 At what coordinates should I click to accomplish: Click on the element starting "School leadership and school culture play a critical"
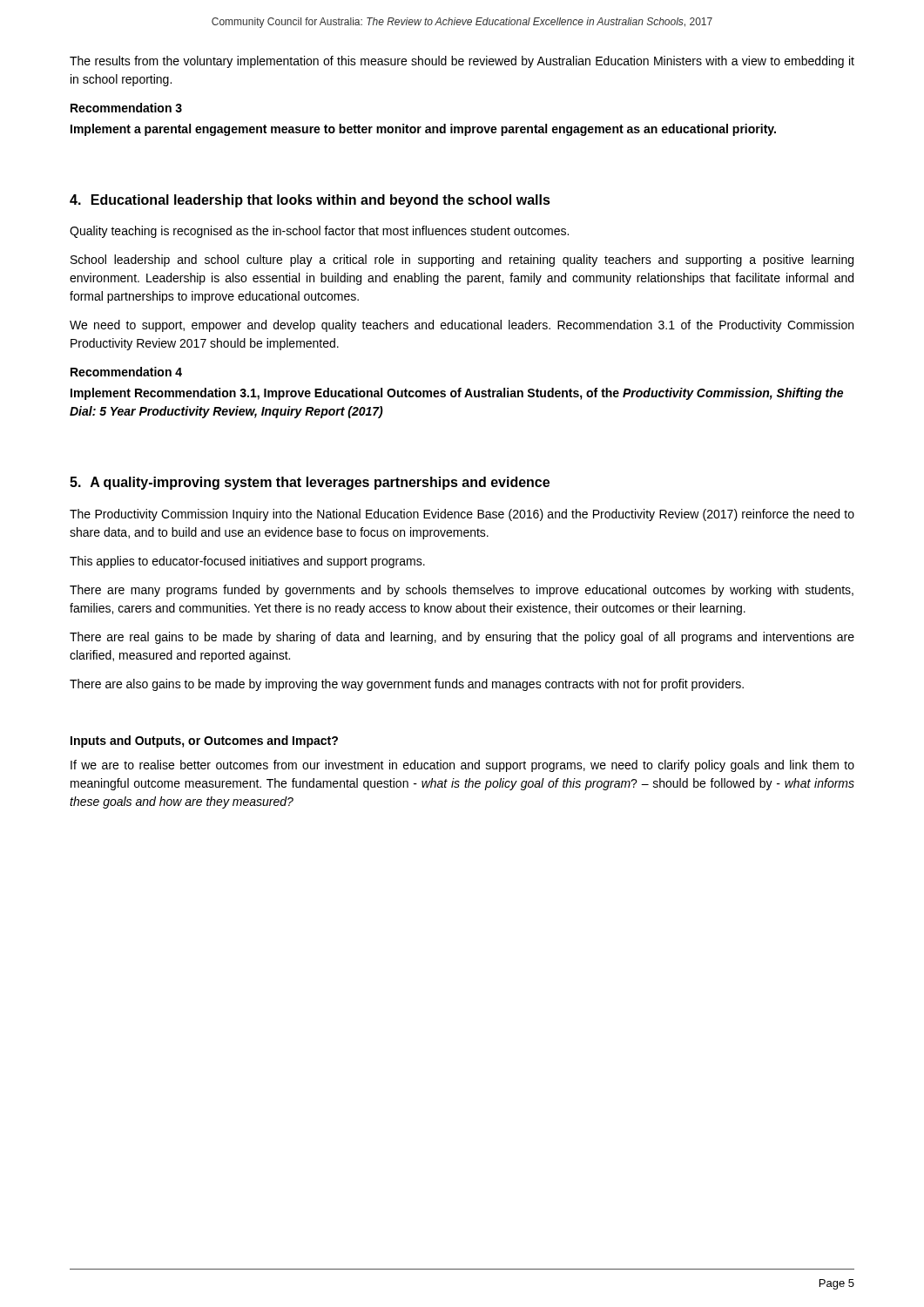[x=462, y=278]
